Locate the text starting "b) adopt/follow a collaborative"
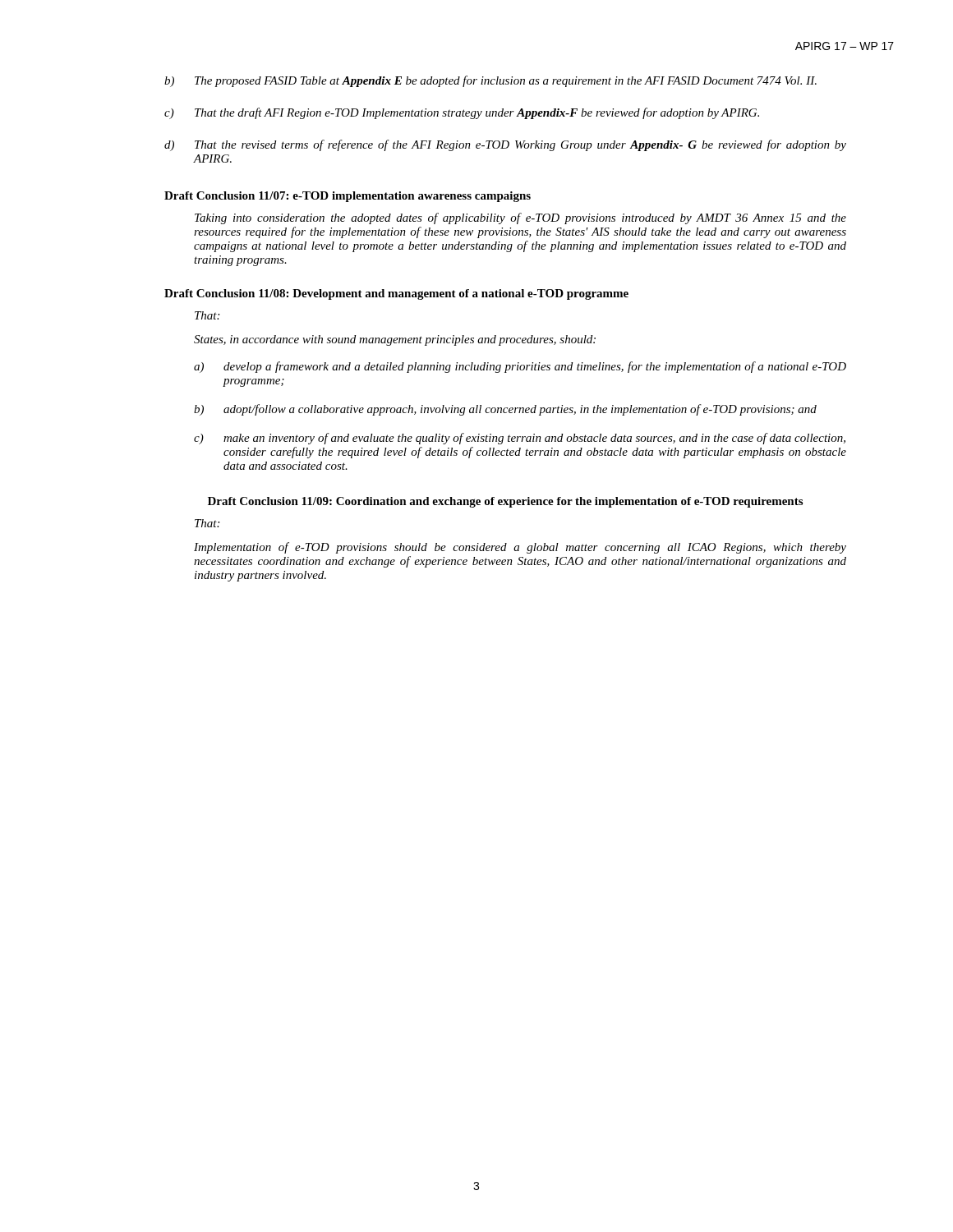The height and width of the screenshot is (1232, 953). click(520, 409)
